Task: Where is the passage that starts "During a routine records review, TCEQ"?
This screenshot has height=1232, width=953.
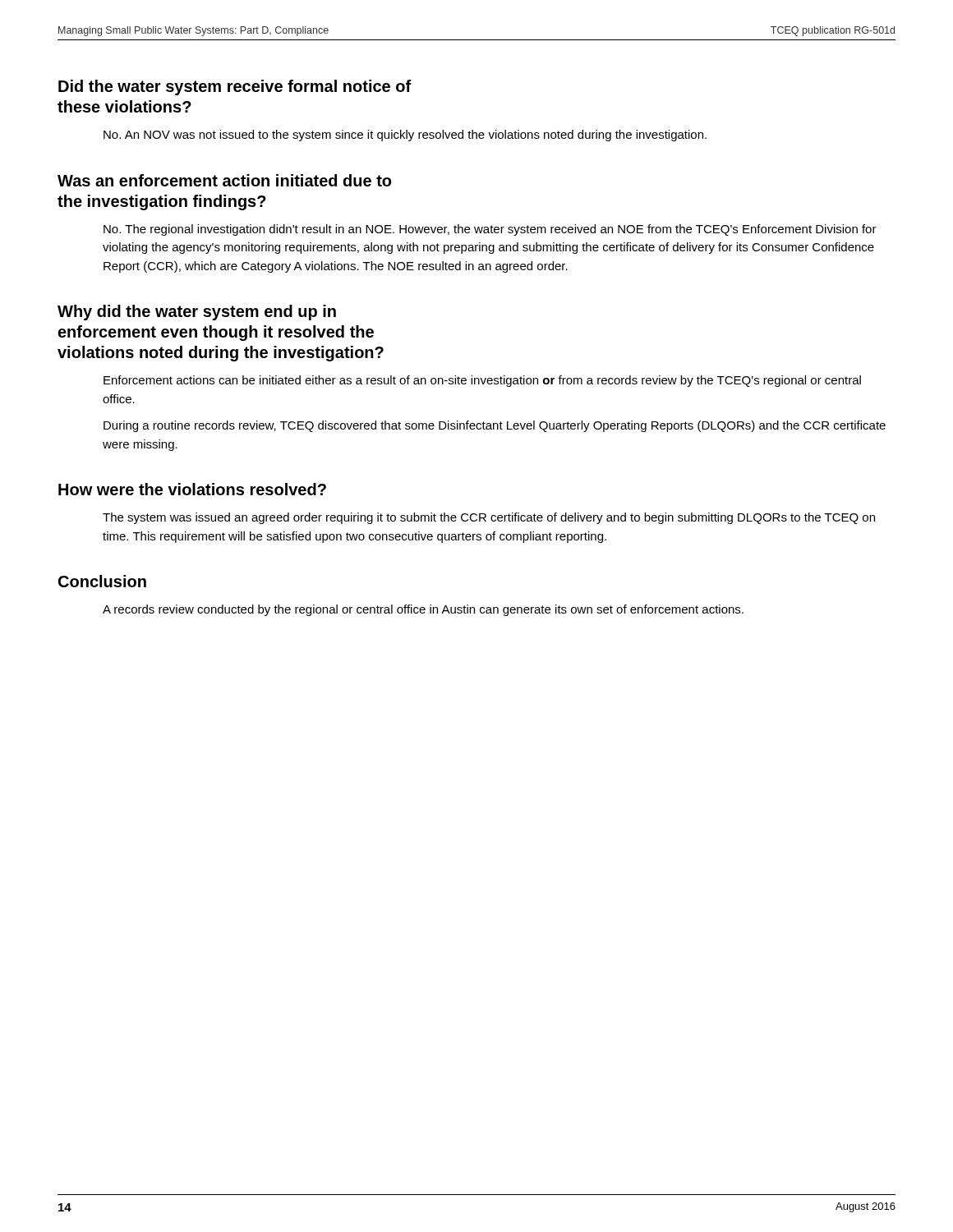Action: (494, 434)
